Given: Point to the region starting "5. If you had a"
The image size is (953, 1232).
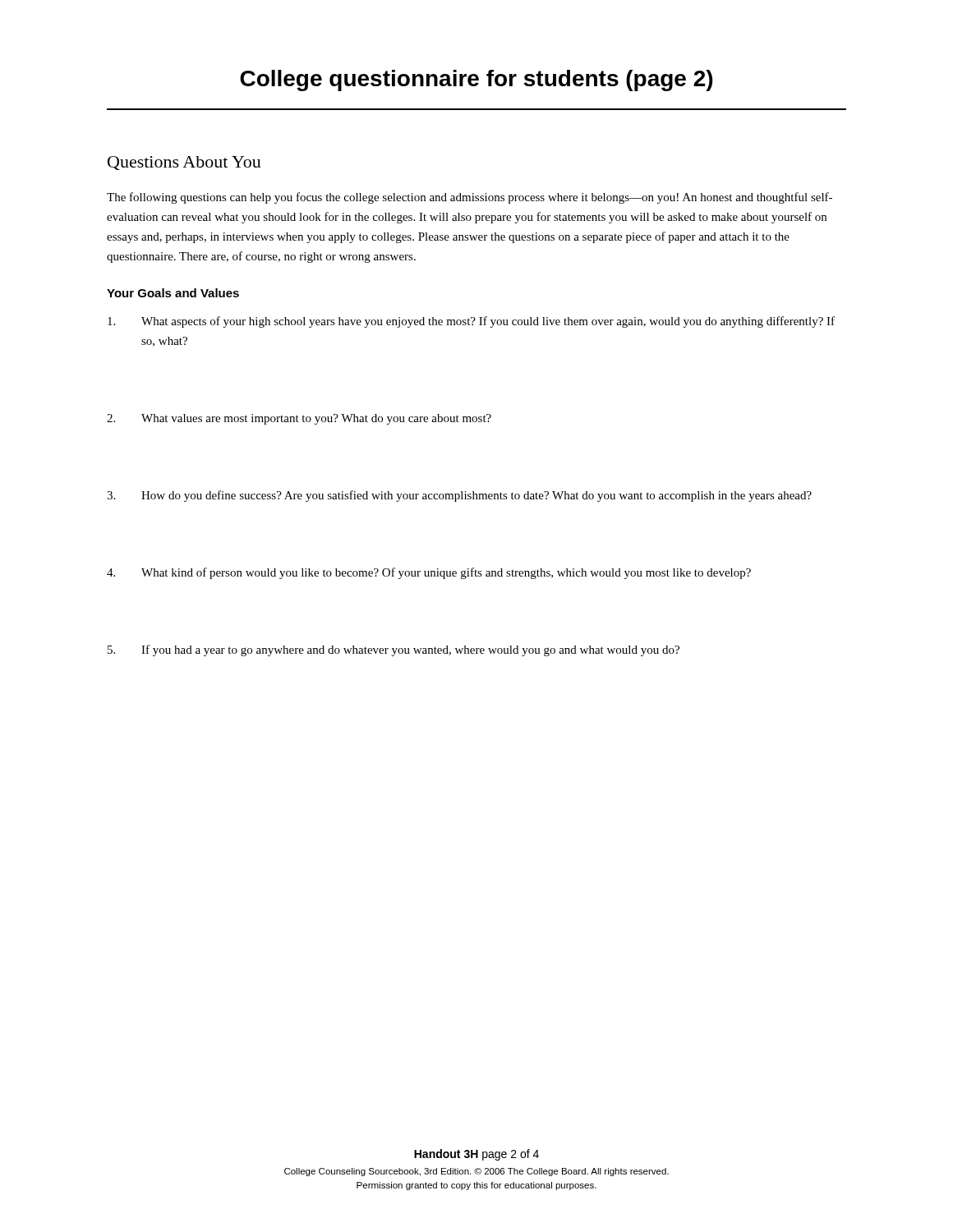Looking at the screenshot, I should coord(393,650).
